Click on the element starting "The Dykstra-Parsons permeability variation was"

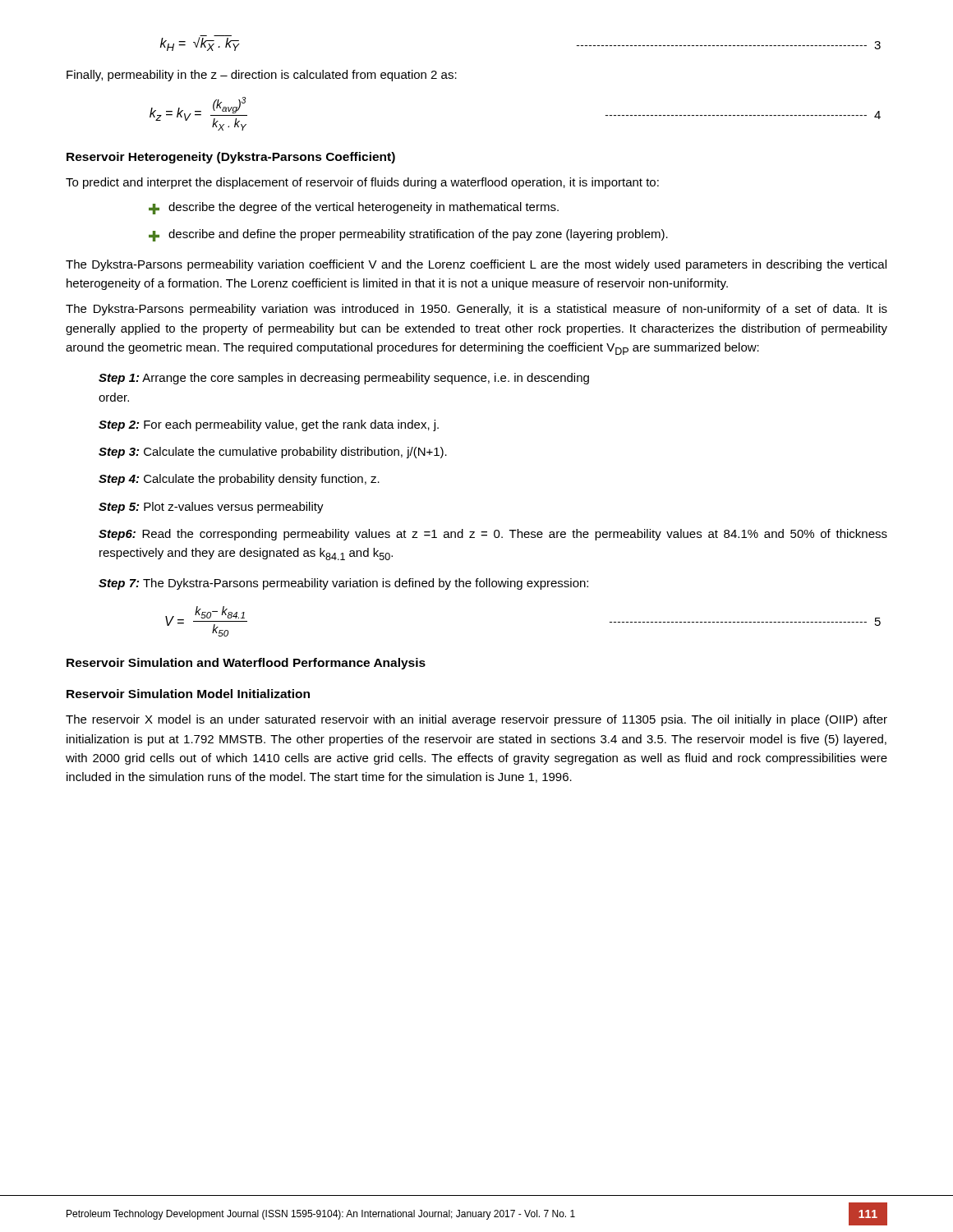[x=476, y=330]
